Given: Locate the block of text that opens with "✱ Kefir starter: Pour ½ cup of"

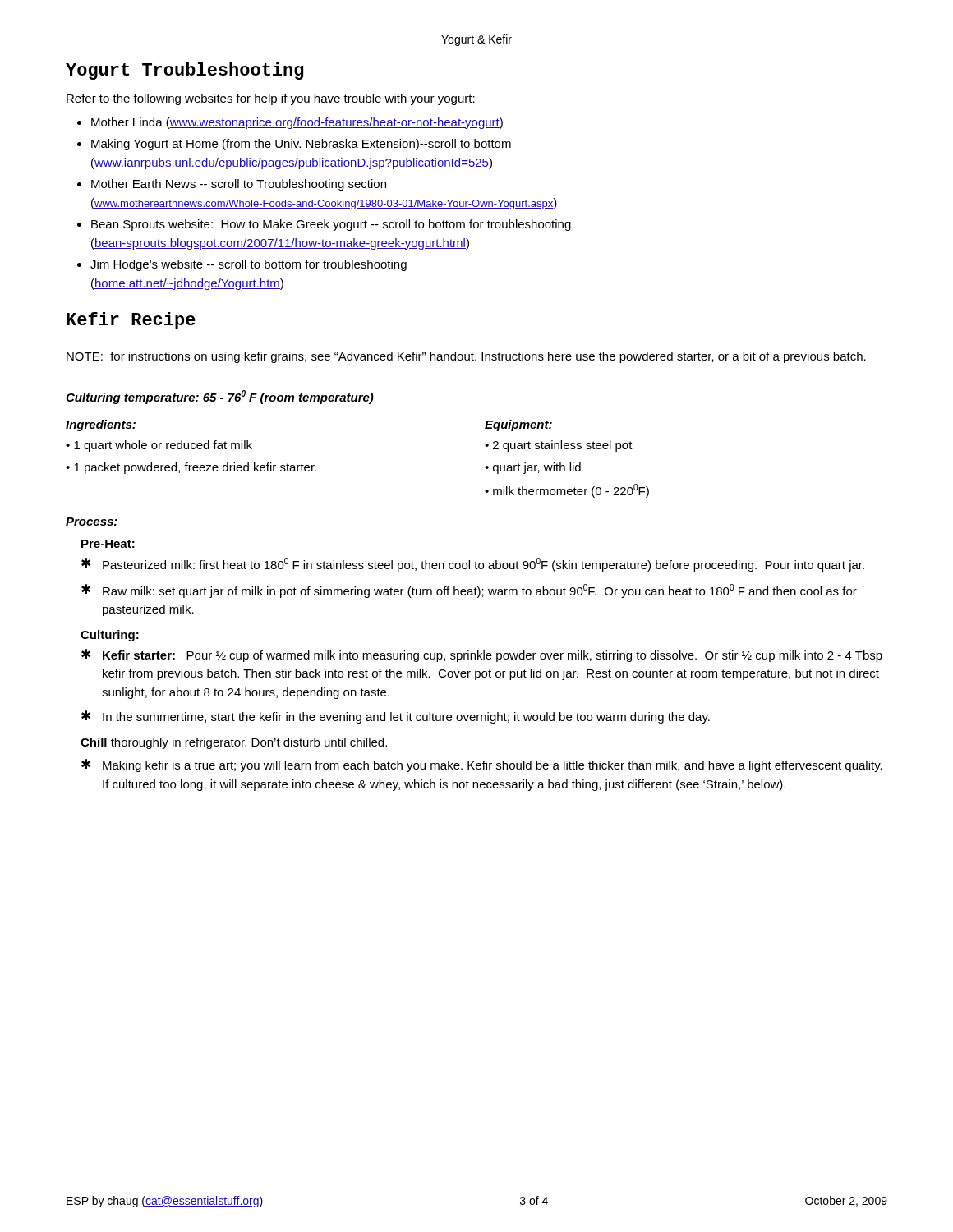Looking at the screenshot, I should (x=484, y=674).
